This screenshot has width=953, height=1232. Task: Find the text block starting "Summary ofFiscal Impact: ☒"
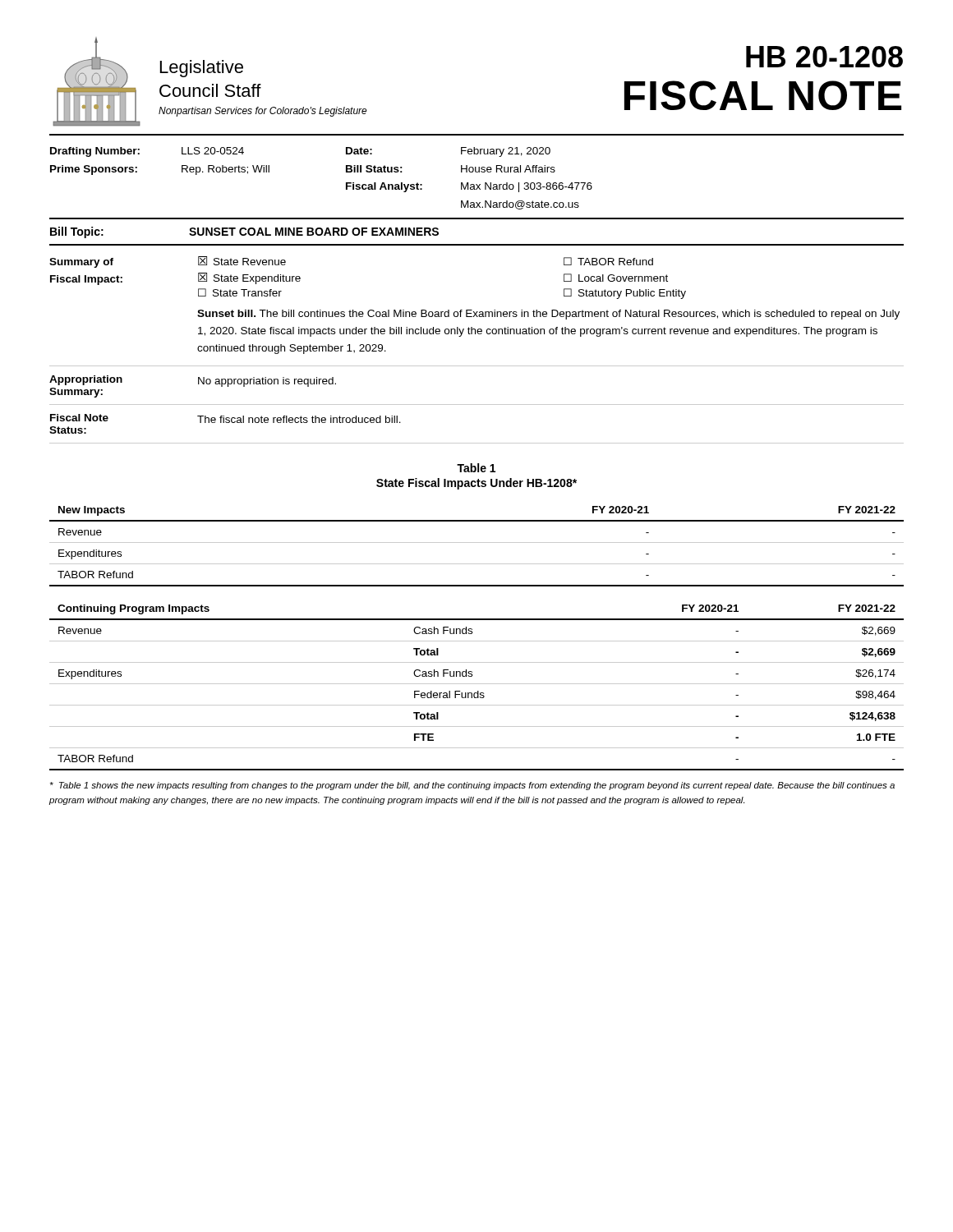point(476,306)
